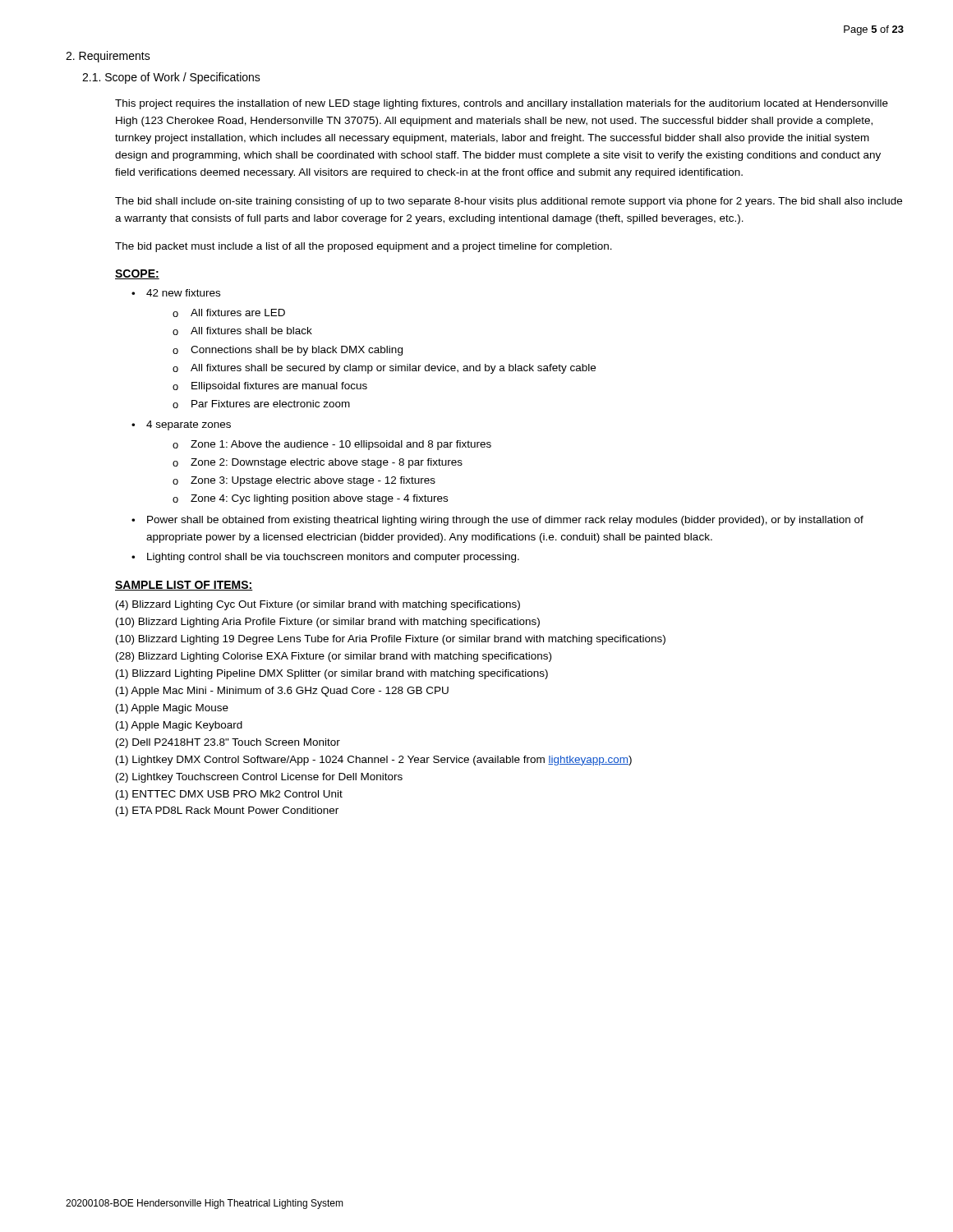The image size is (953, 1232).
Task: Click on the text starting "The bid shall include"
Action: (509, 209)
